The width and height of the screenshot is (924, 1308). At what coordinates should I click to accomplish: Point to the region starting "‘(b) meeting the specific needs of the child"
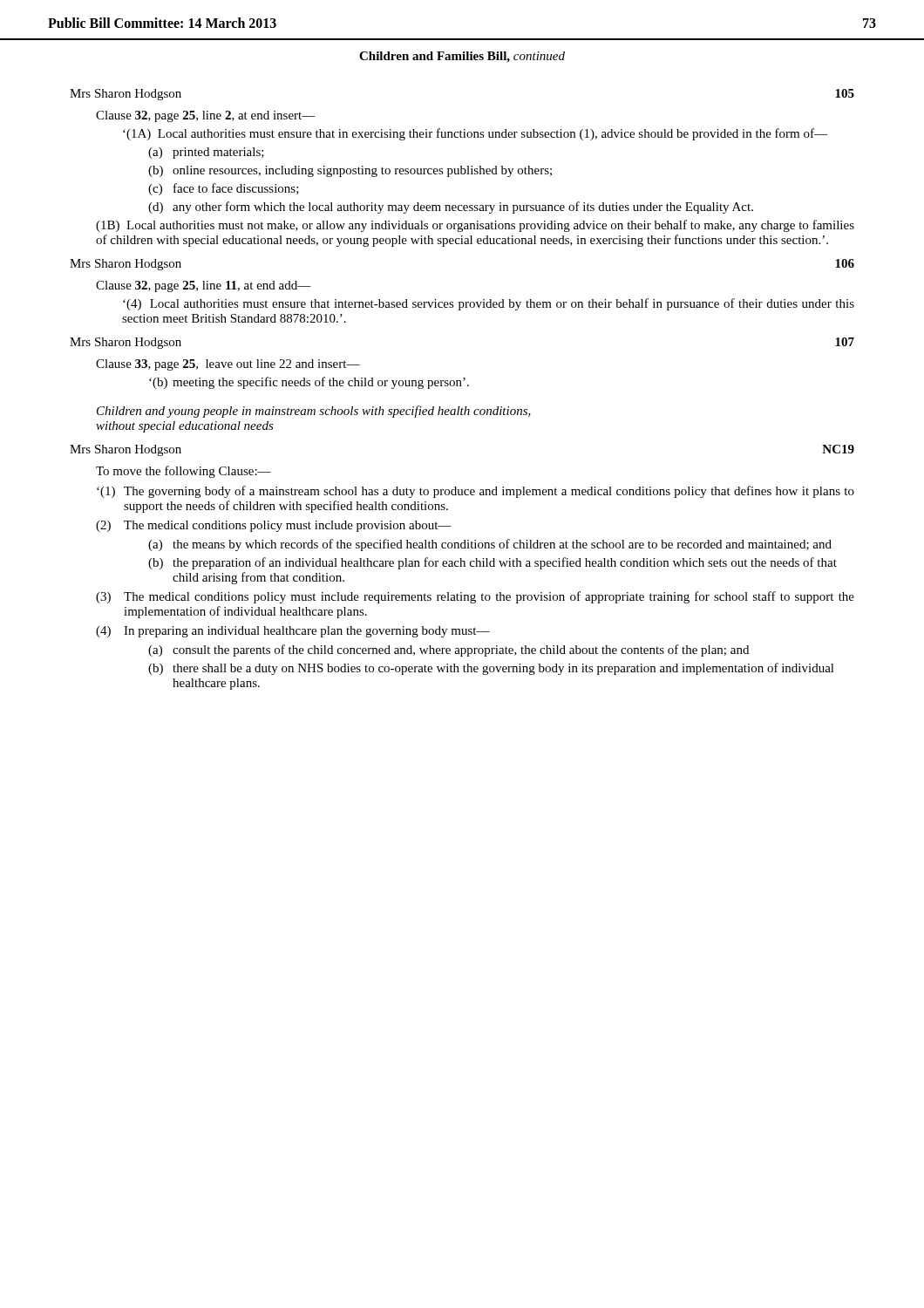coord(309,383)
